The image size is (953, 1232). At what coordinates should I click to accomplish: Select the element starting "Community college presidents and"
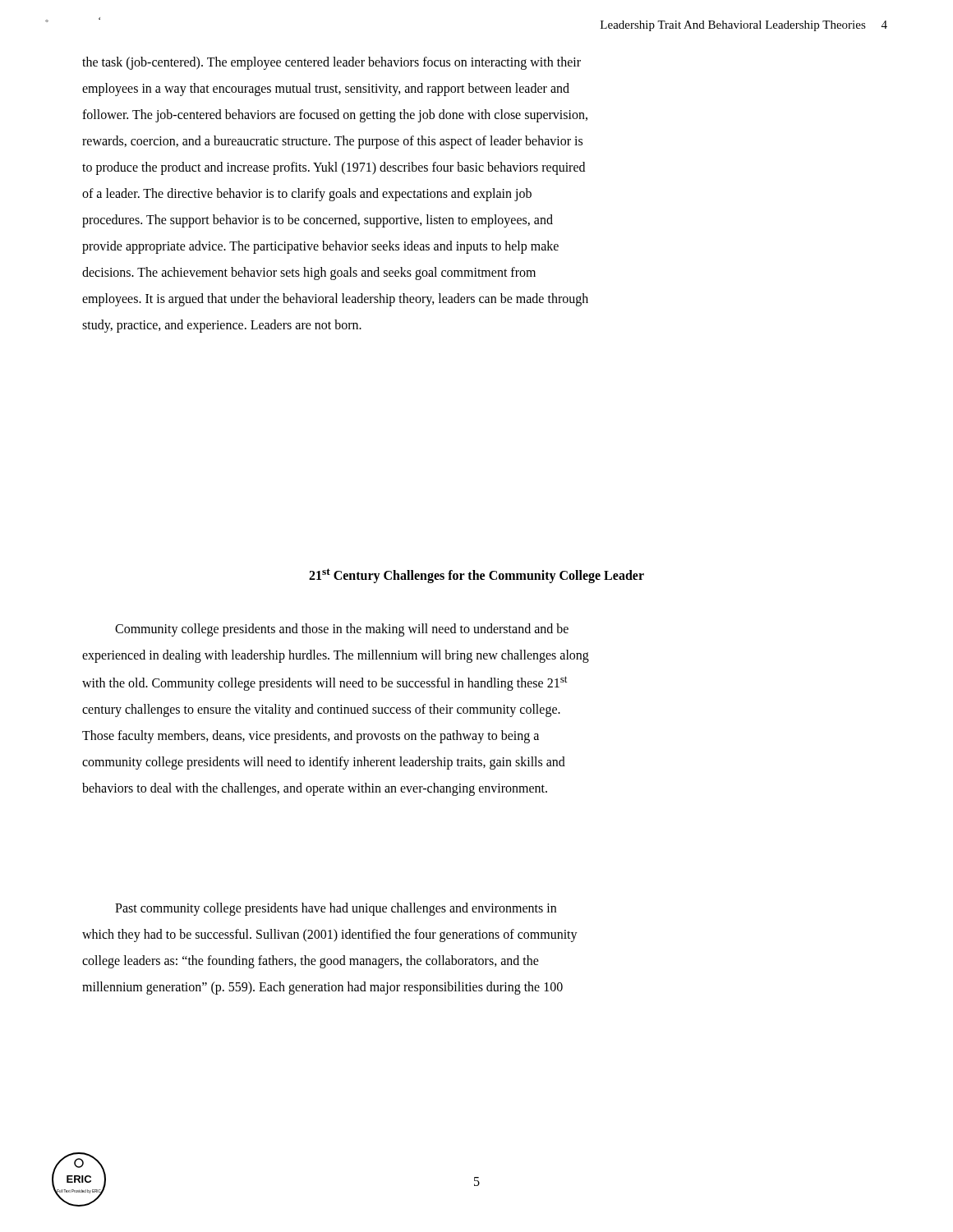pyautogui.click(x=476, y=709)
